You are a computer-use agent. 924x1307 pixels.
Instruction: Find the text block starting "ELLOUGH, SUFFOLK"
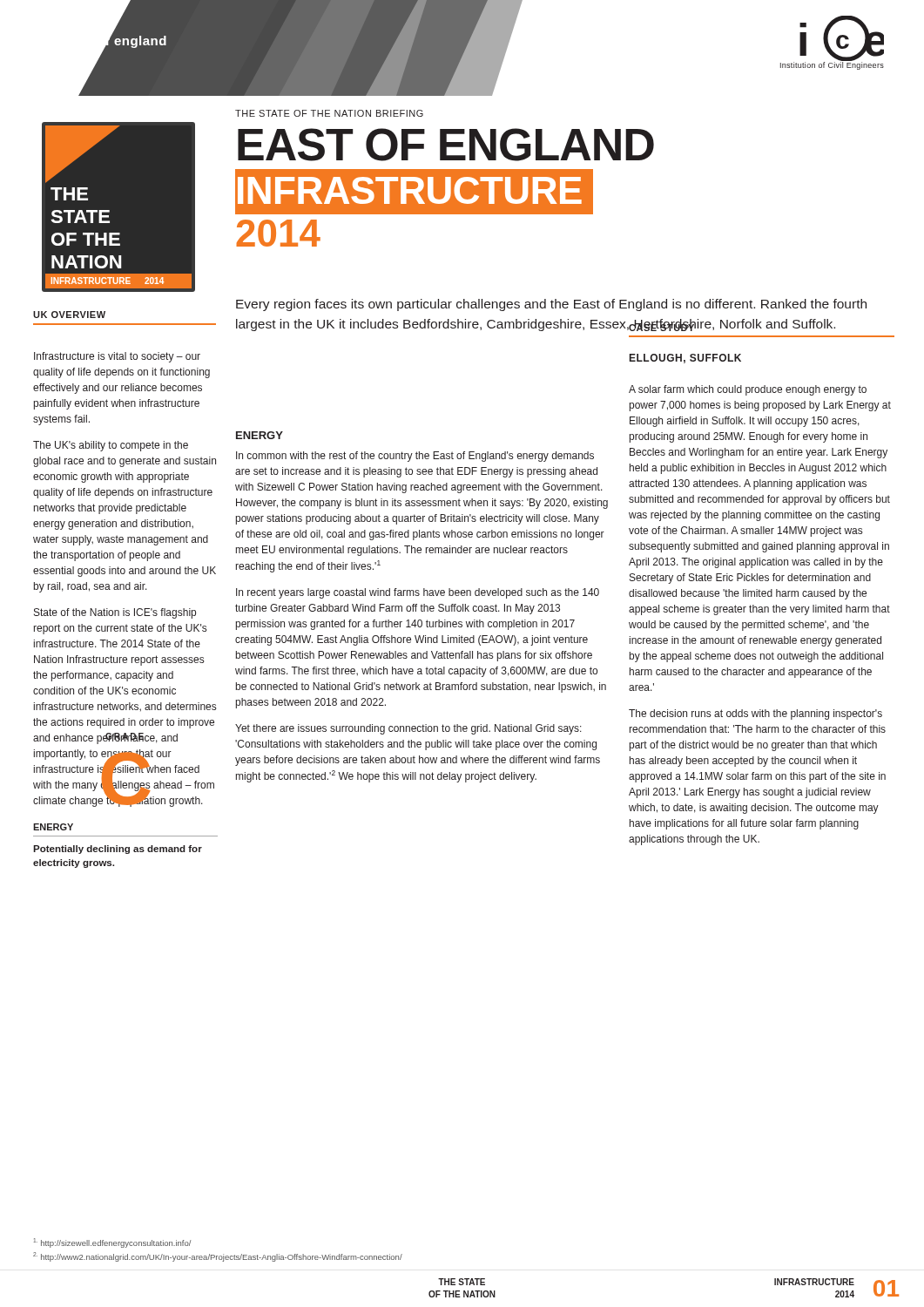[x=685, y=359]
